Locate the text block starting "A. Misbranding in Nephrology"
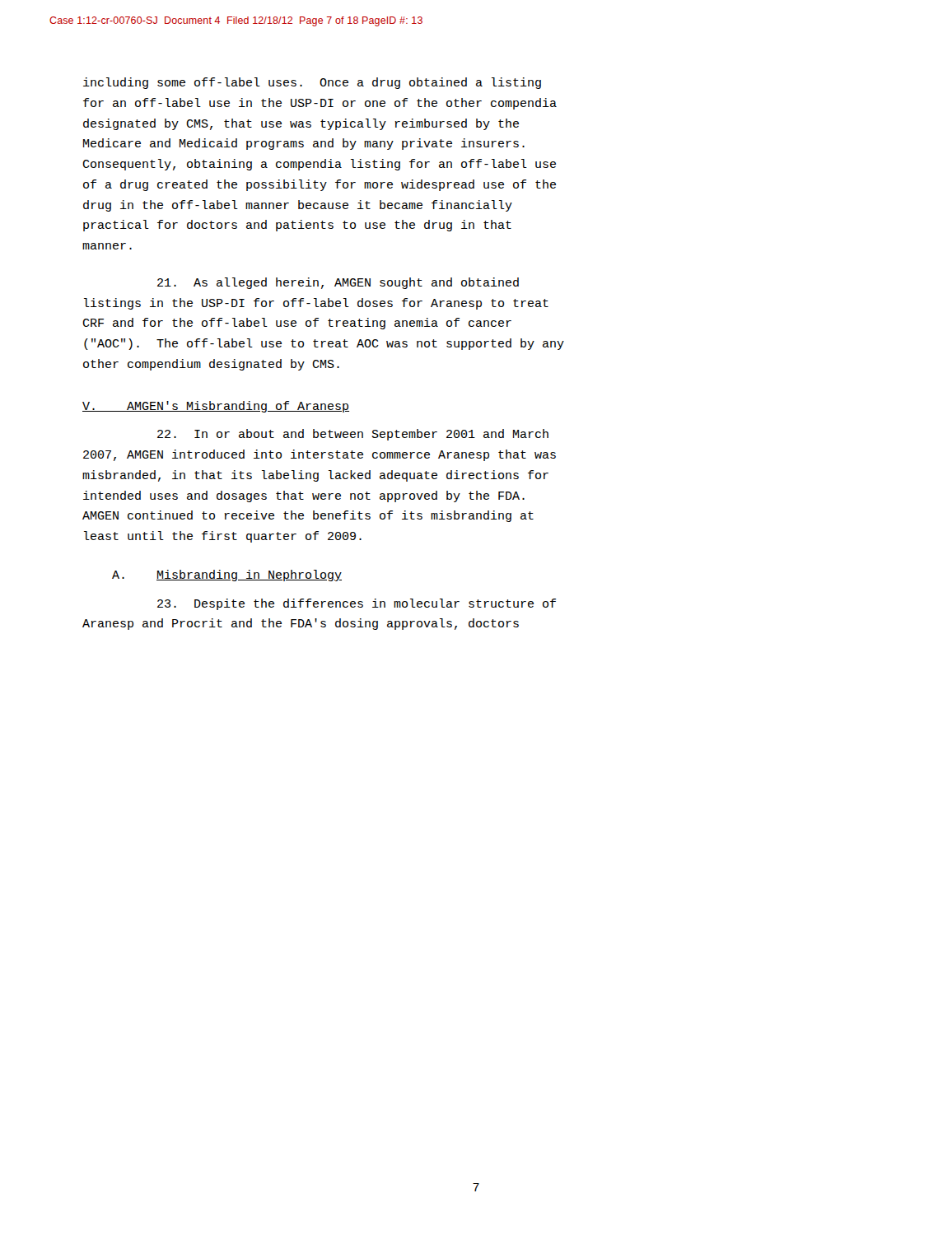The height and width of the screenshot is (1235, 952). coord(212,576)
